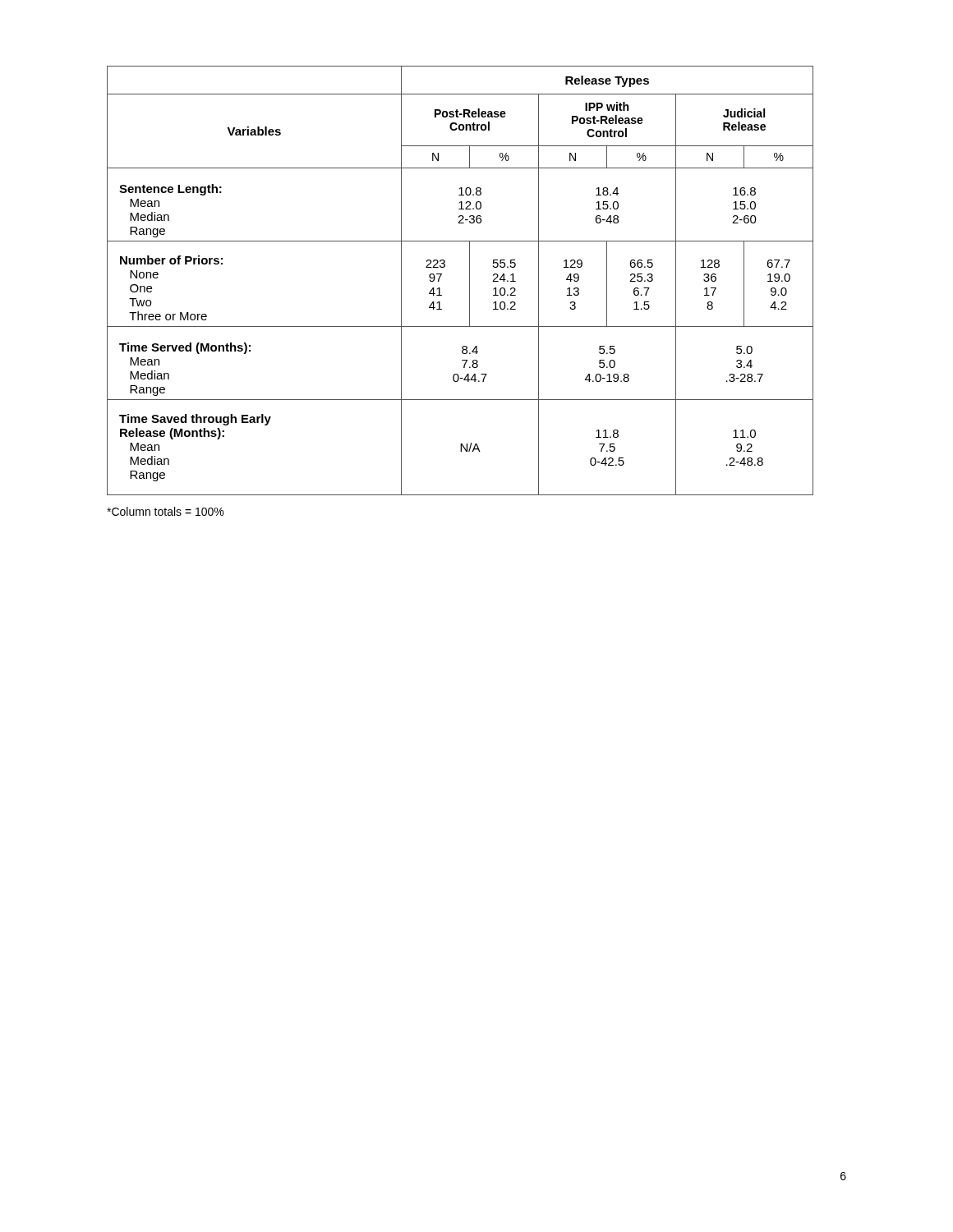This screenshot has width=953, height=1232.
Task: Navigate to the block starting "Column totals = 100%"
Action: click(165, 512)
